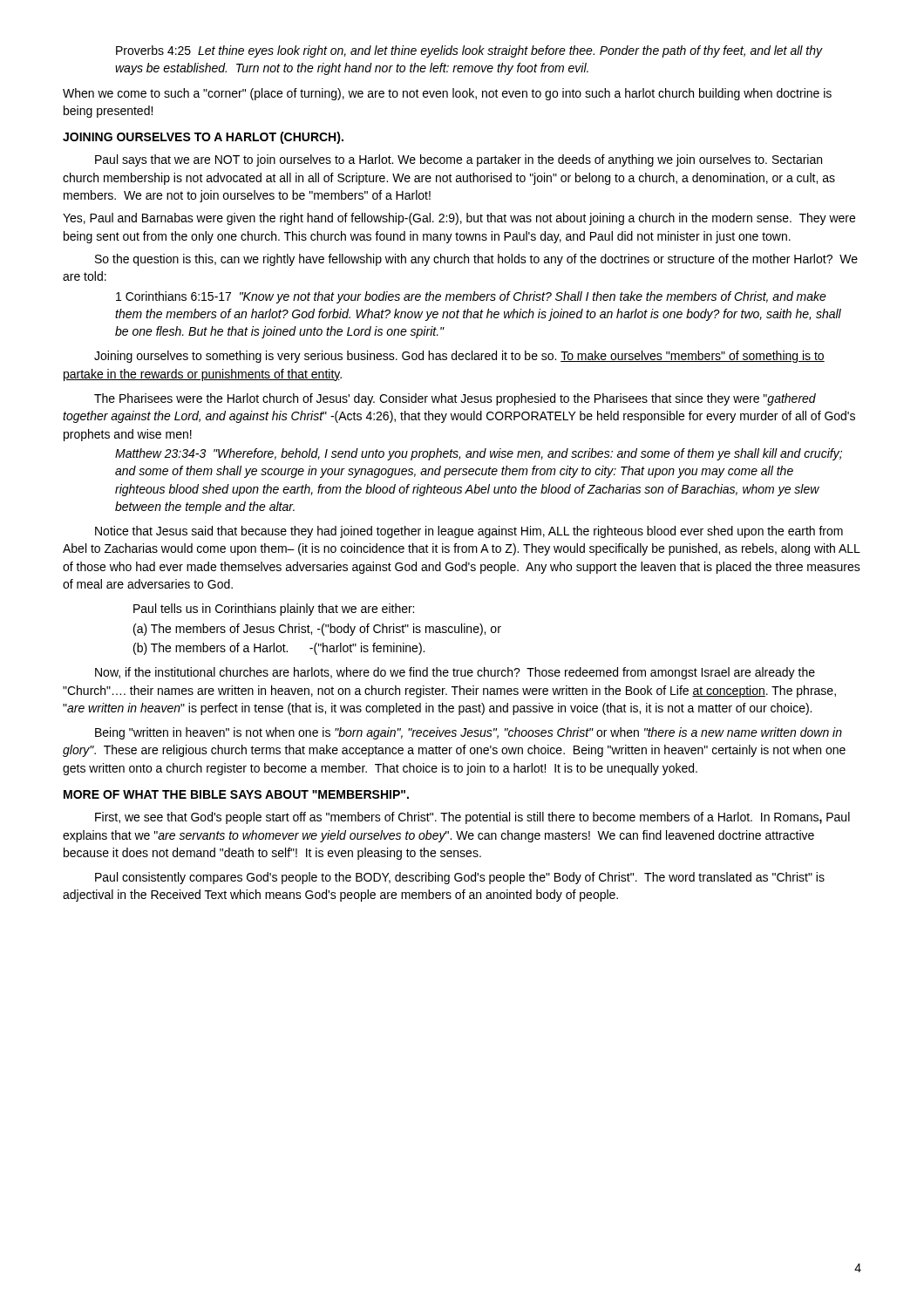This screenshot has height=1308, width=924.
Task: Where is the section header that starts "JOINING OURSELVES TO A"?
Action: click(x=203, y=137)
